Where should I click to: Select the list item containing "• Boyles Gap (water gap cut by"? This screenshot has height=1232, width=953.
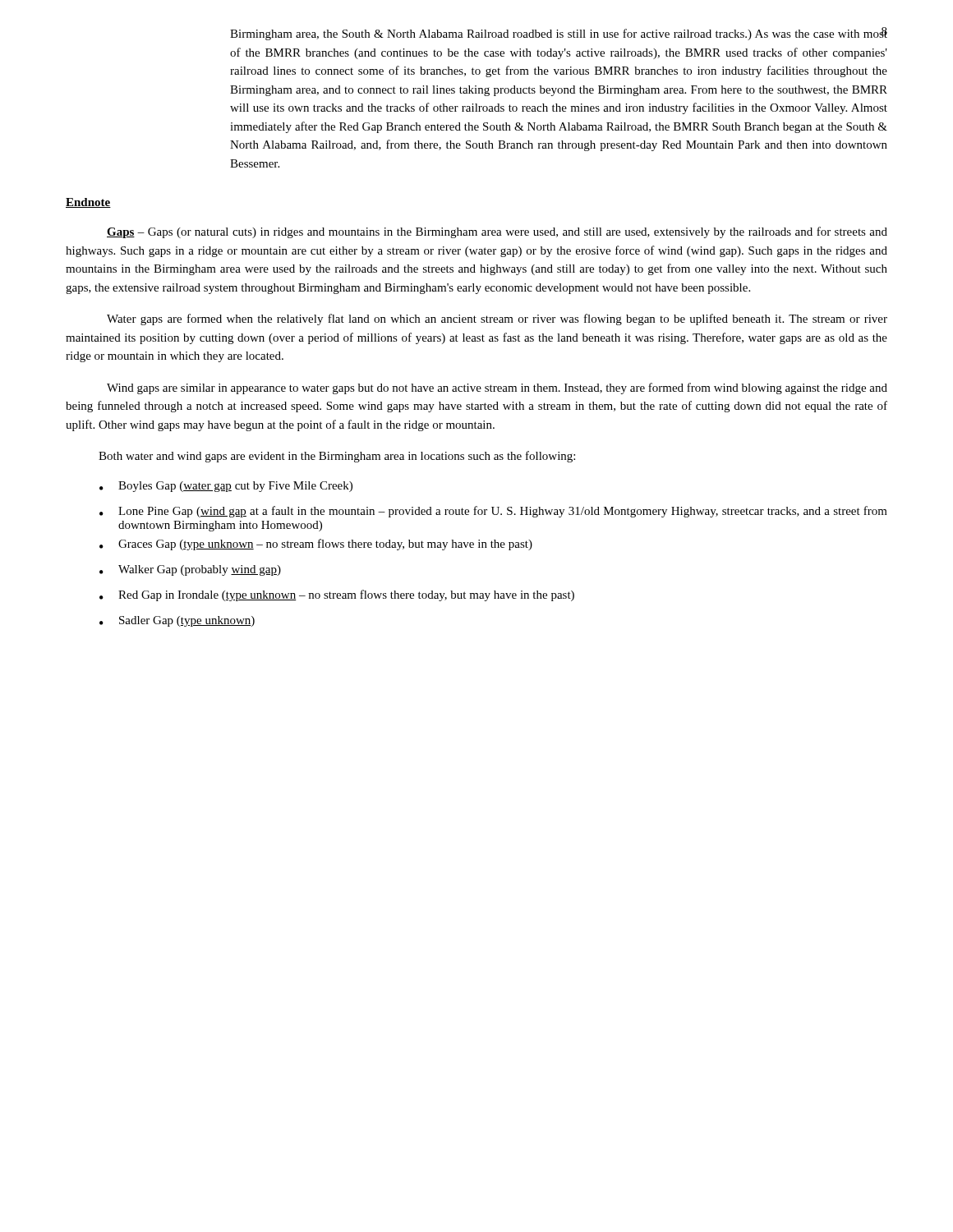coord(226,487)
